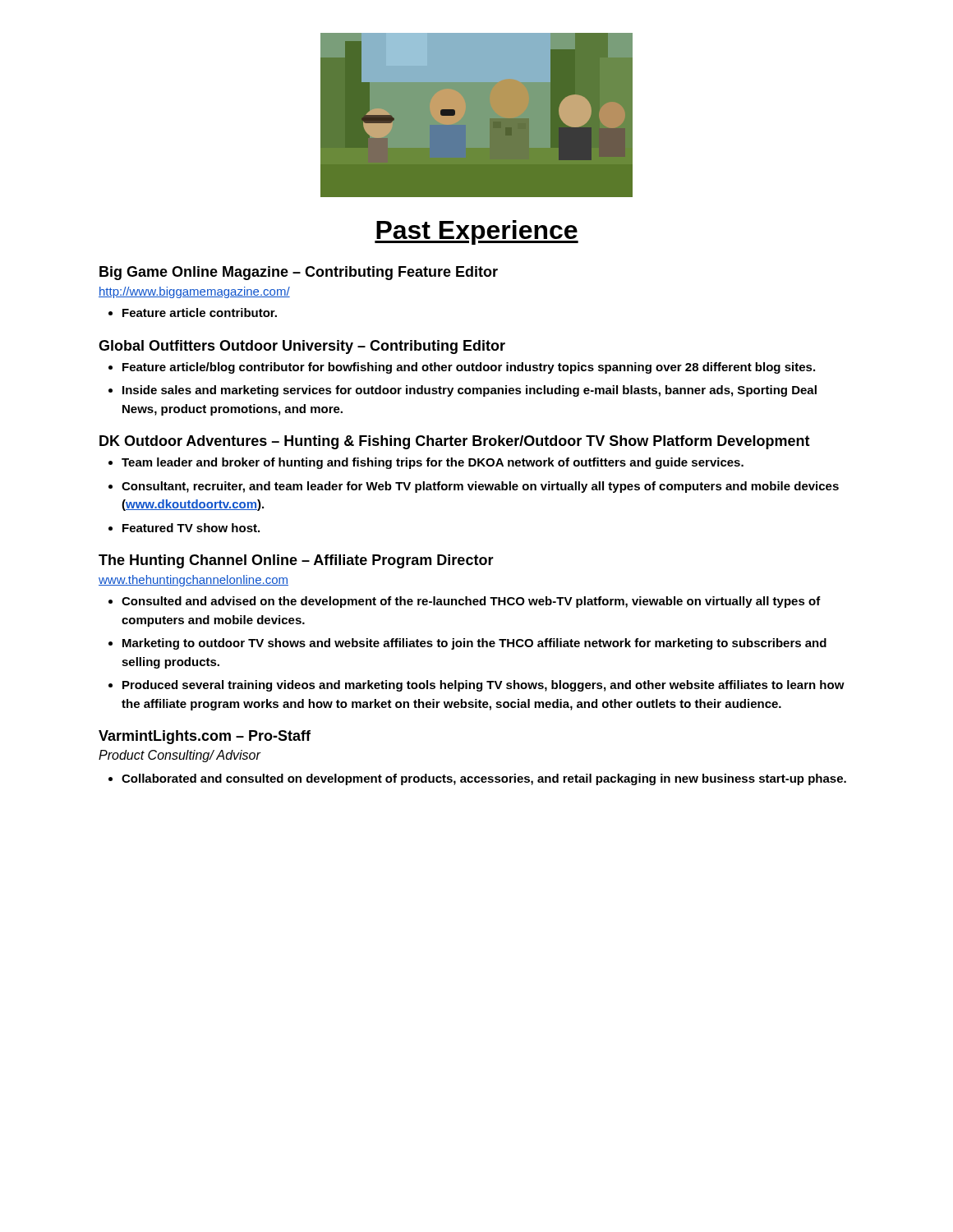The width and height of the screenshot is (953, 1232).
Task: Point to the block beginning "Marketing to outdoor TV shows"
Action: coord(474,652)
